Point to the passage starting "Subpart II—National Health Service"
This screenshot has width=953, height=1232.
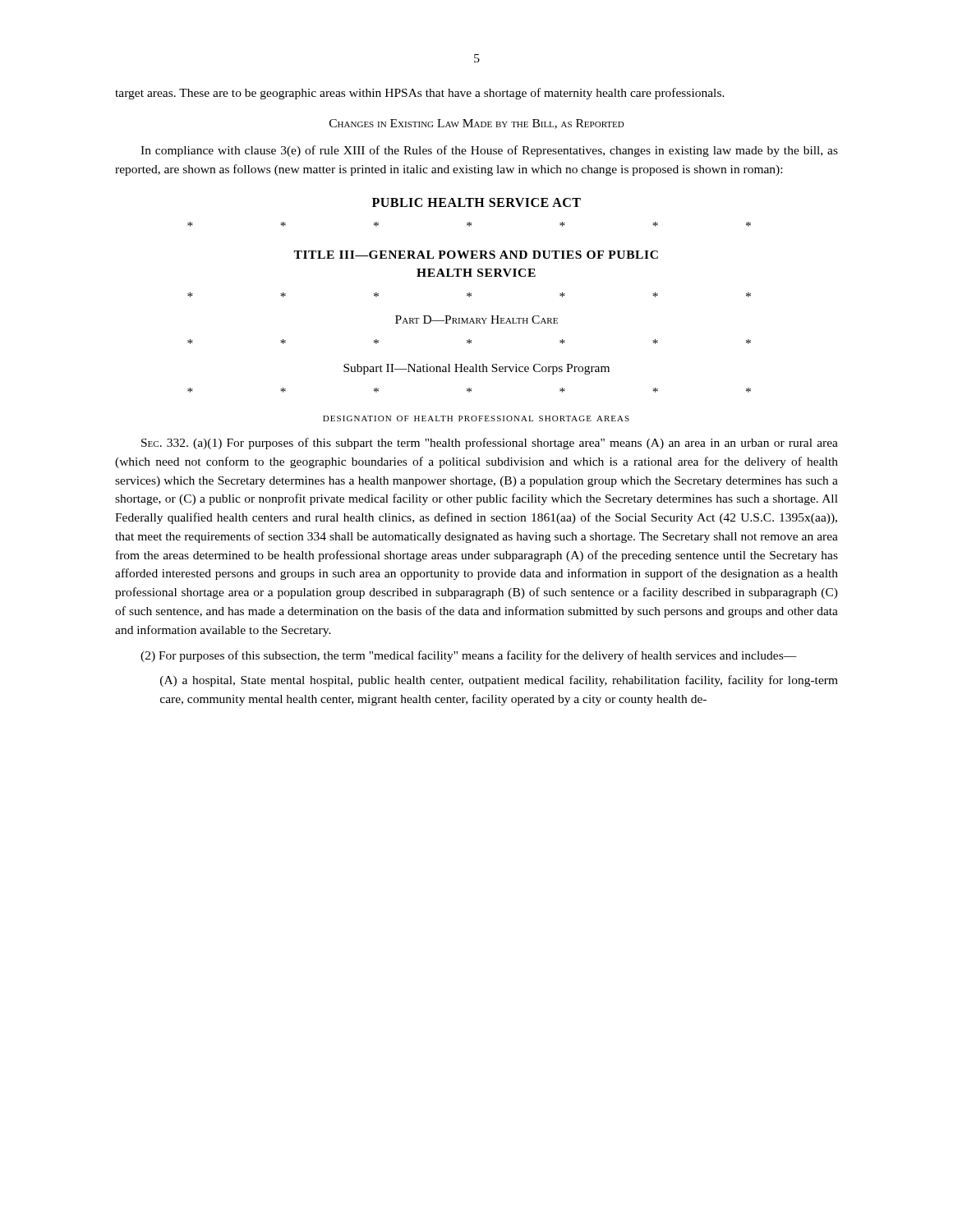click(x=476, y=368)
